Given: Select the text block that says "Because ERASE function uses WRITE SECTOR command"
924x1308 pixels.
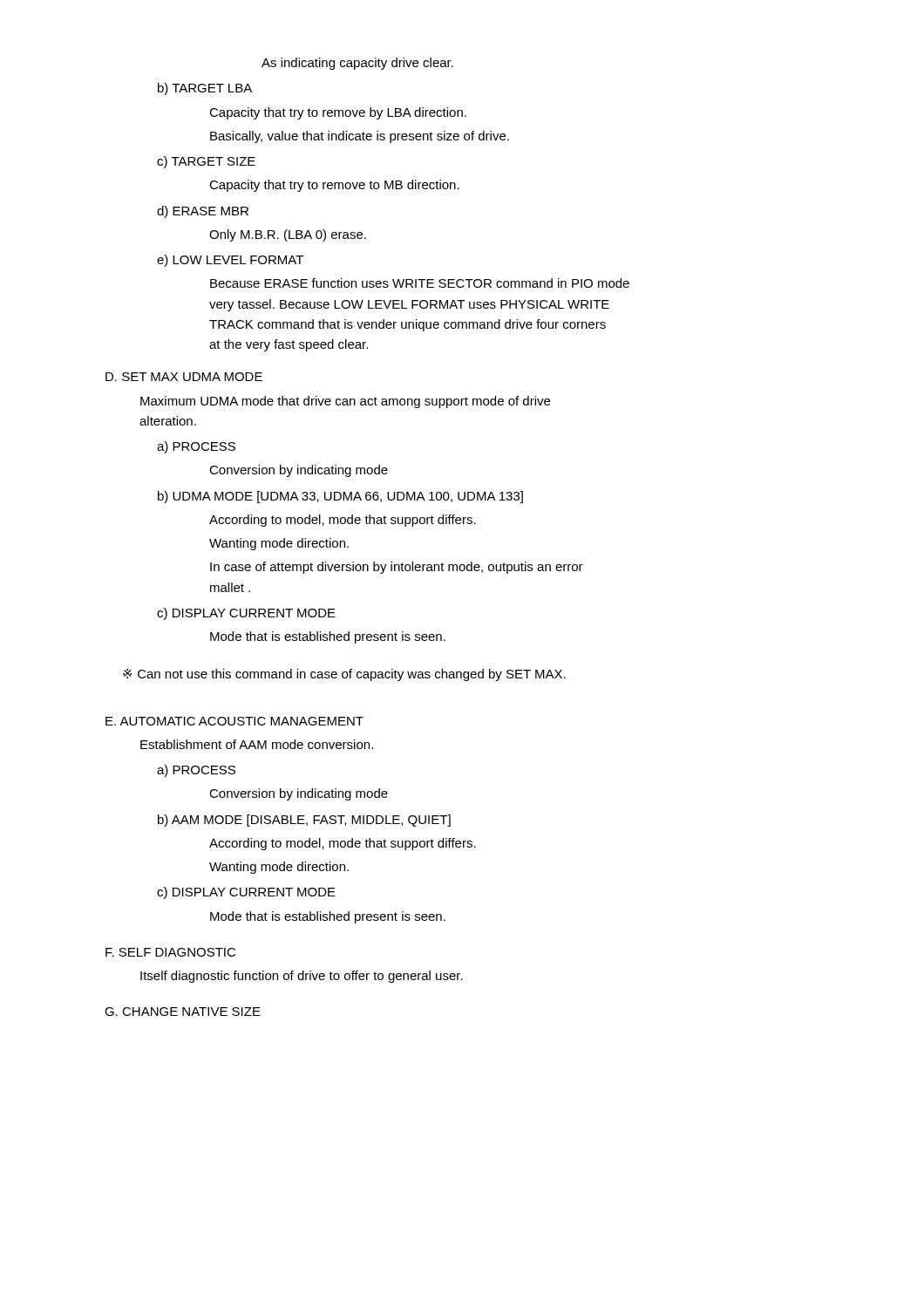Looking at the screenshot, I should coord(532,314).
